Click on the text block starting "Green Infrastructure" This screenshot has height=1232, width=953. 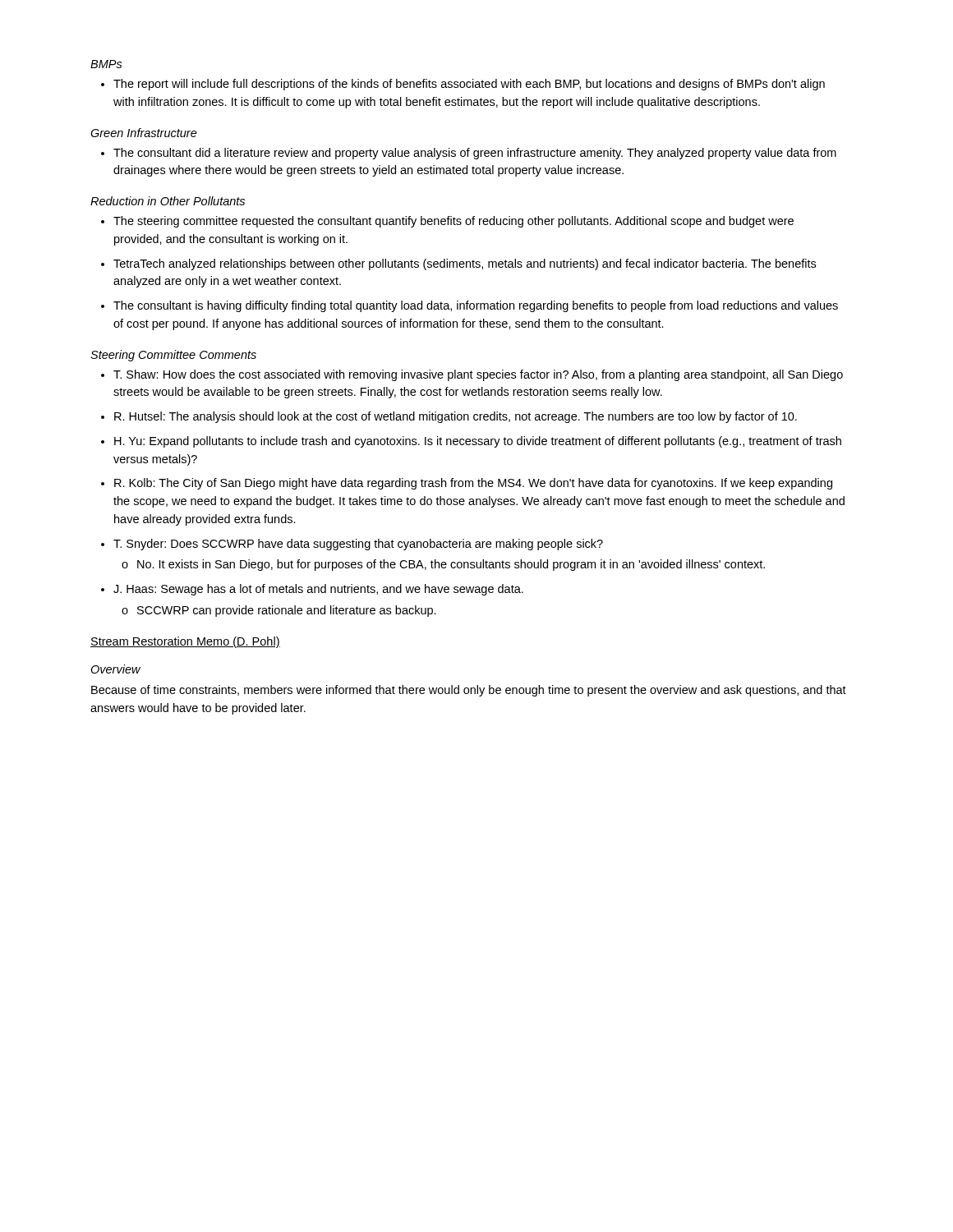(x=144, y=133)
